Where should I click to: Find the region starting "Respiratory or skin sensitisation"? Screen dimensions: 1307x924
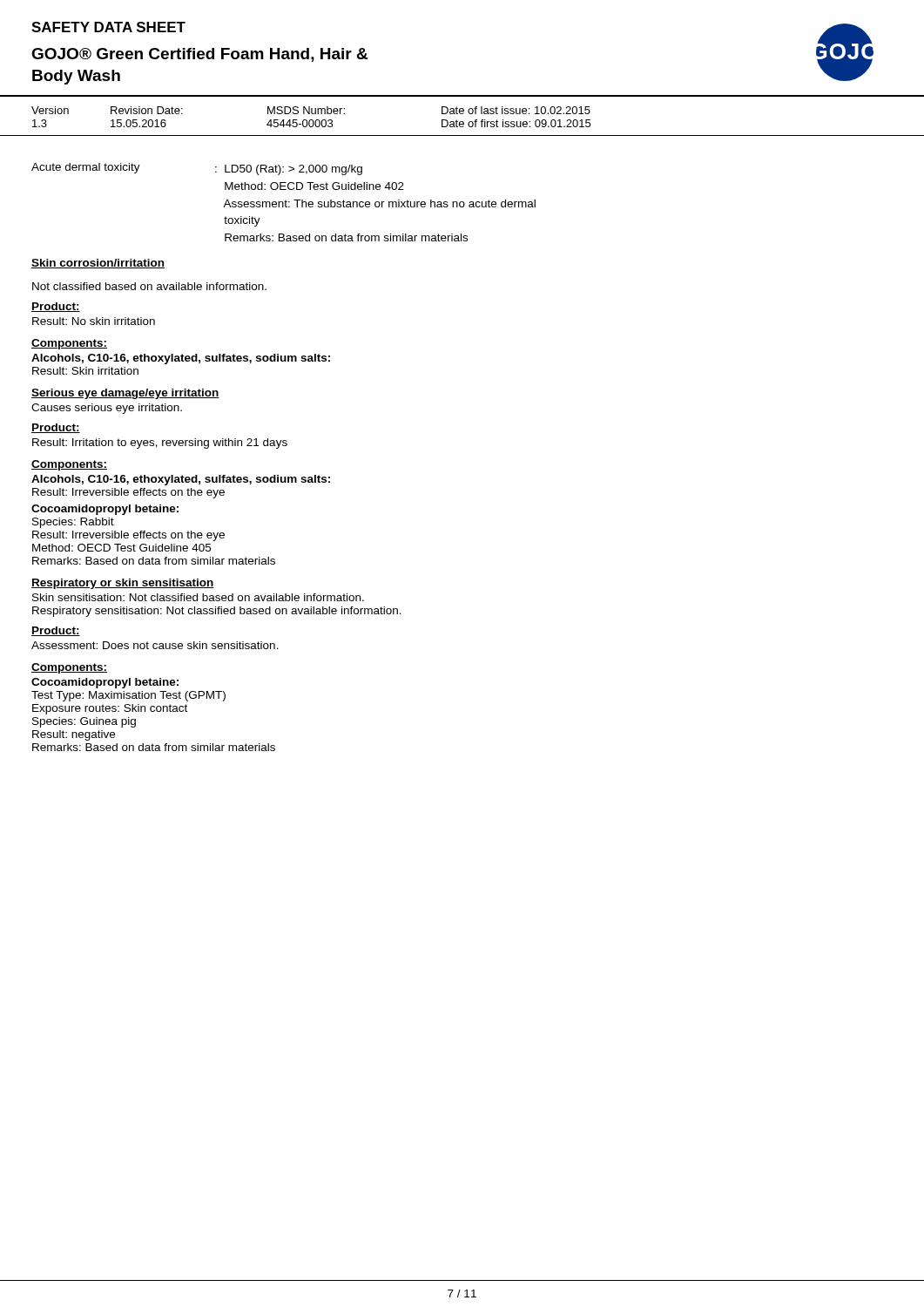pos(122,583)
